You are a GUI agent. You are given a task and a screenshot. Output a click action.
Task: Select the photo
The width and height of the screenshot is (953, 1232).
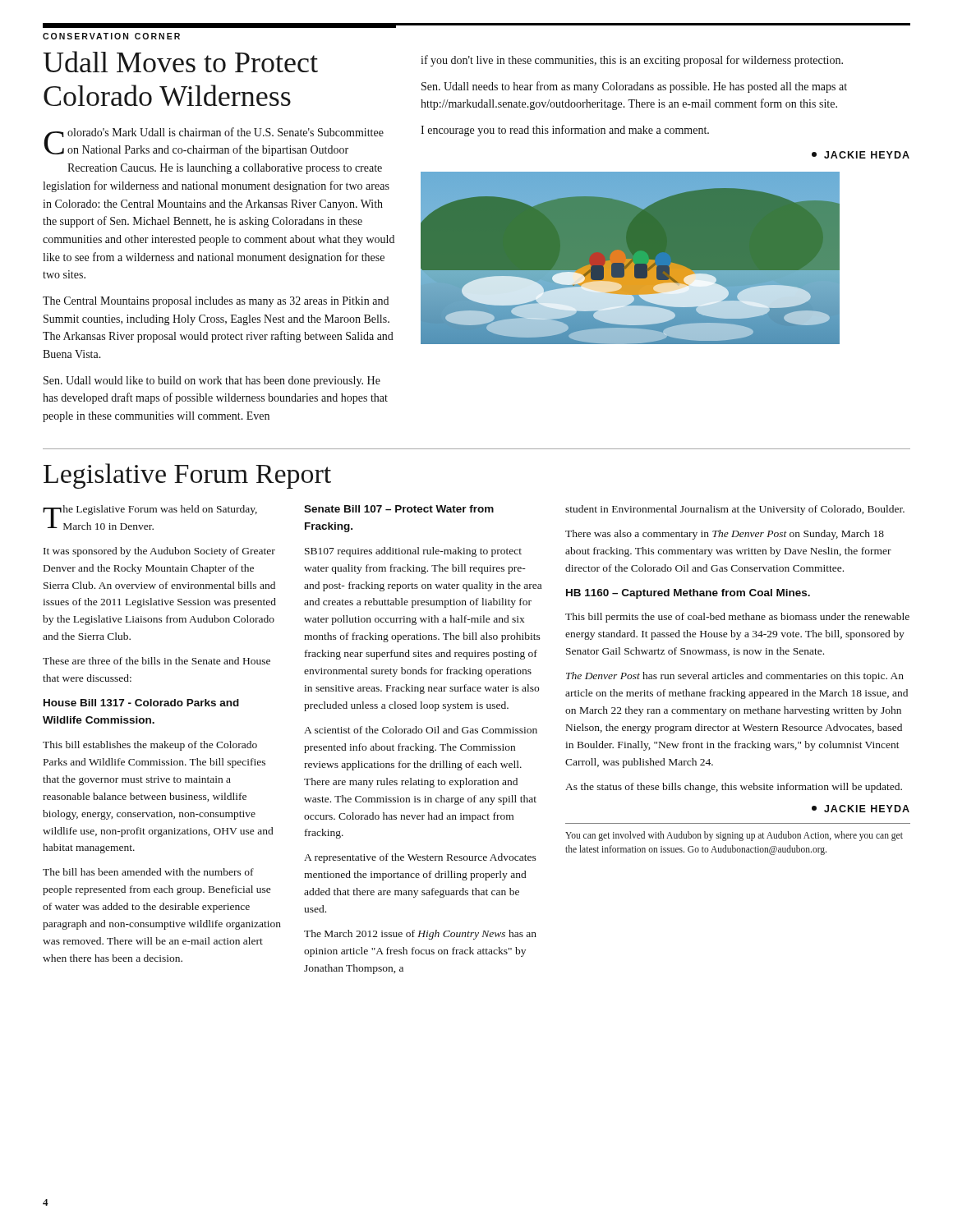point(665,258)
